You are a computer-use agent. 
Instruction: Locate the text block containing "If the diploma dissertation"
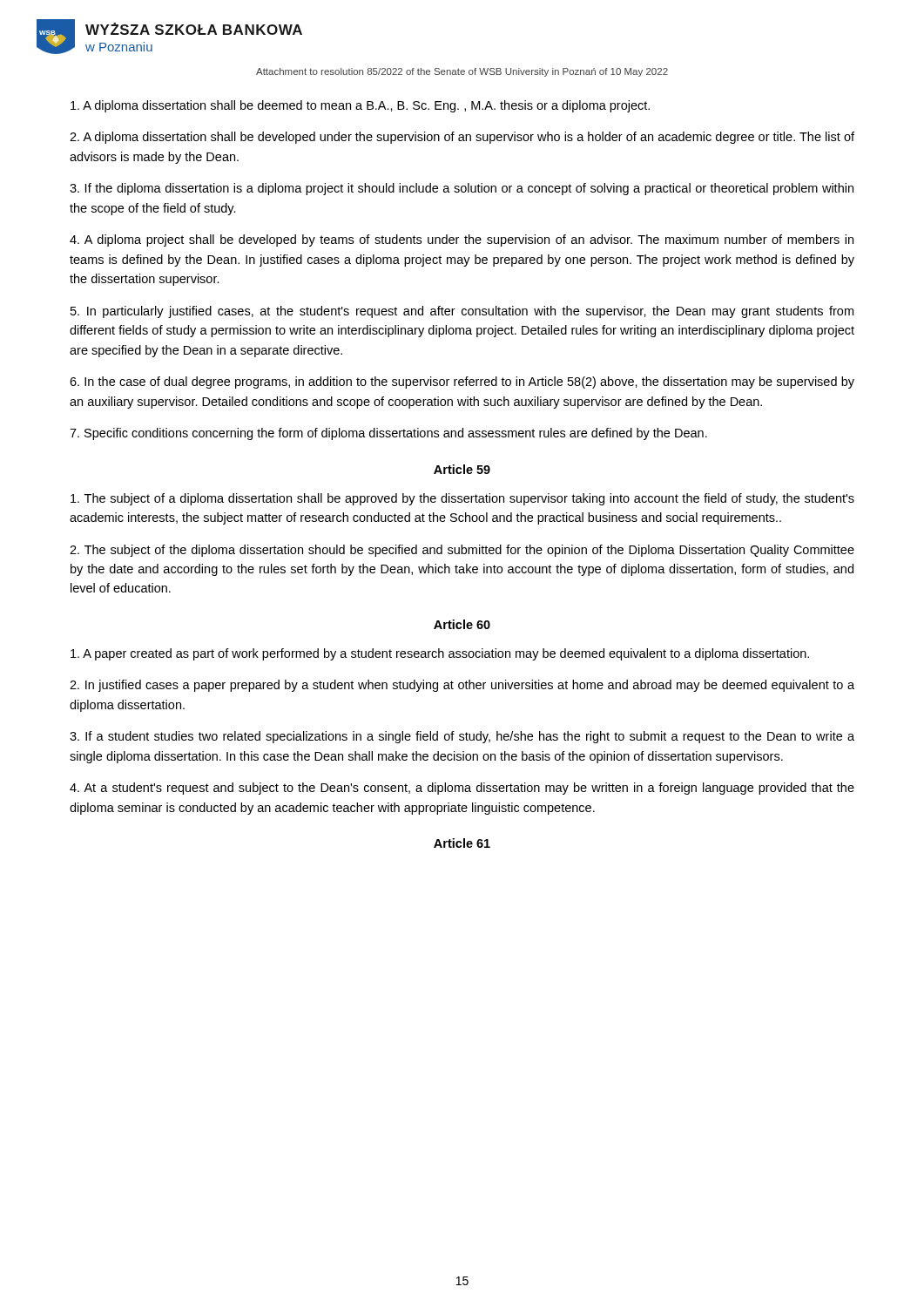tap(462, 198)
